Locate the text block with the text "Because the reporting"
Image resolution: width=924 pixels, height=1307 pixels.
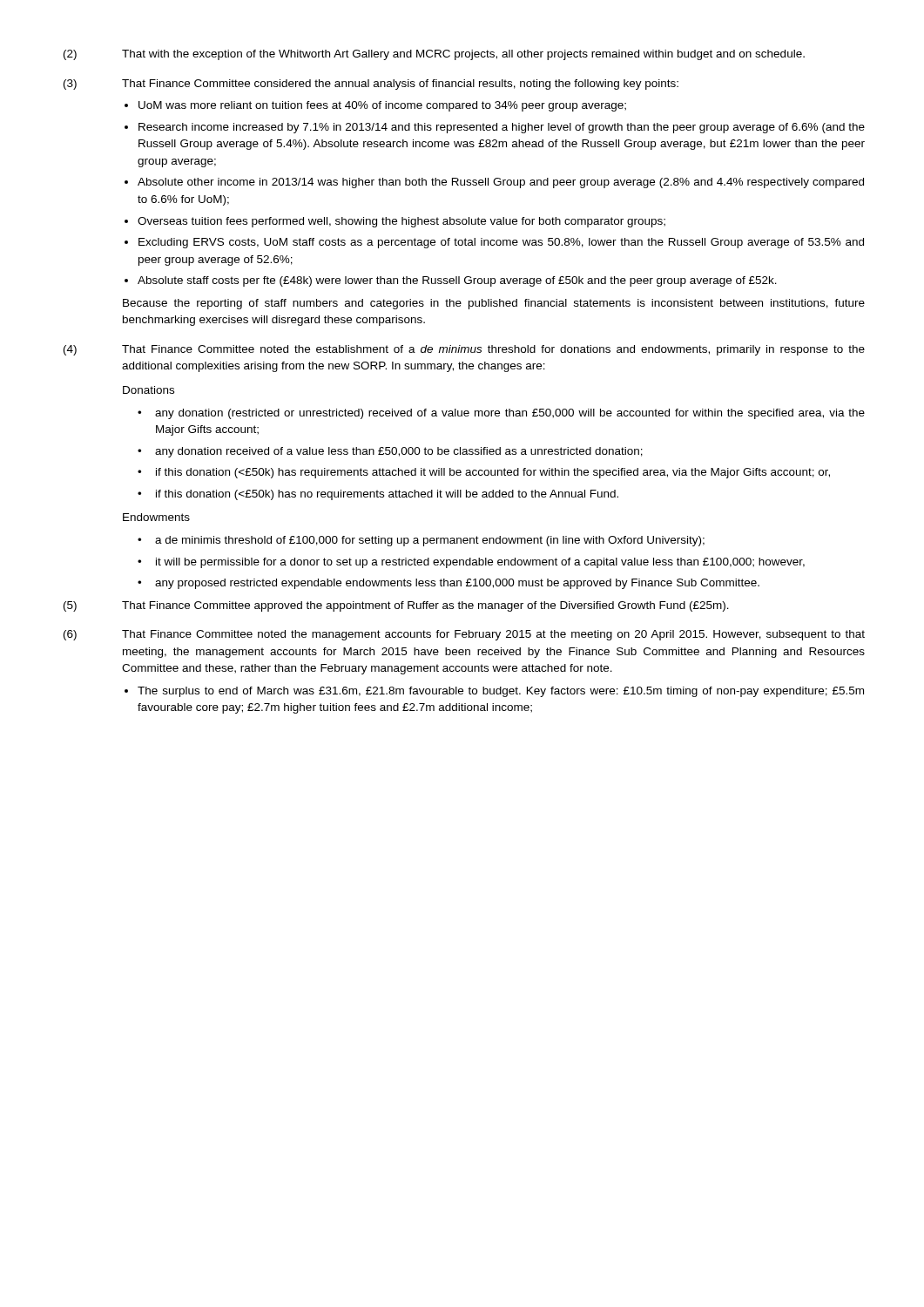pos(493,311)
